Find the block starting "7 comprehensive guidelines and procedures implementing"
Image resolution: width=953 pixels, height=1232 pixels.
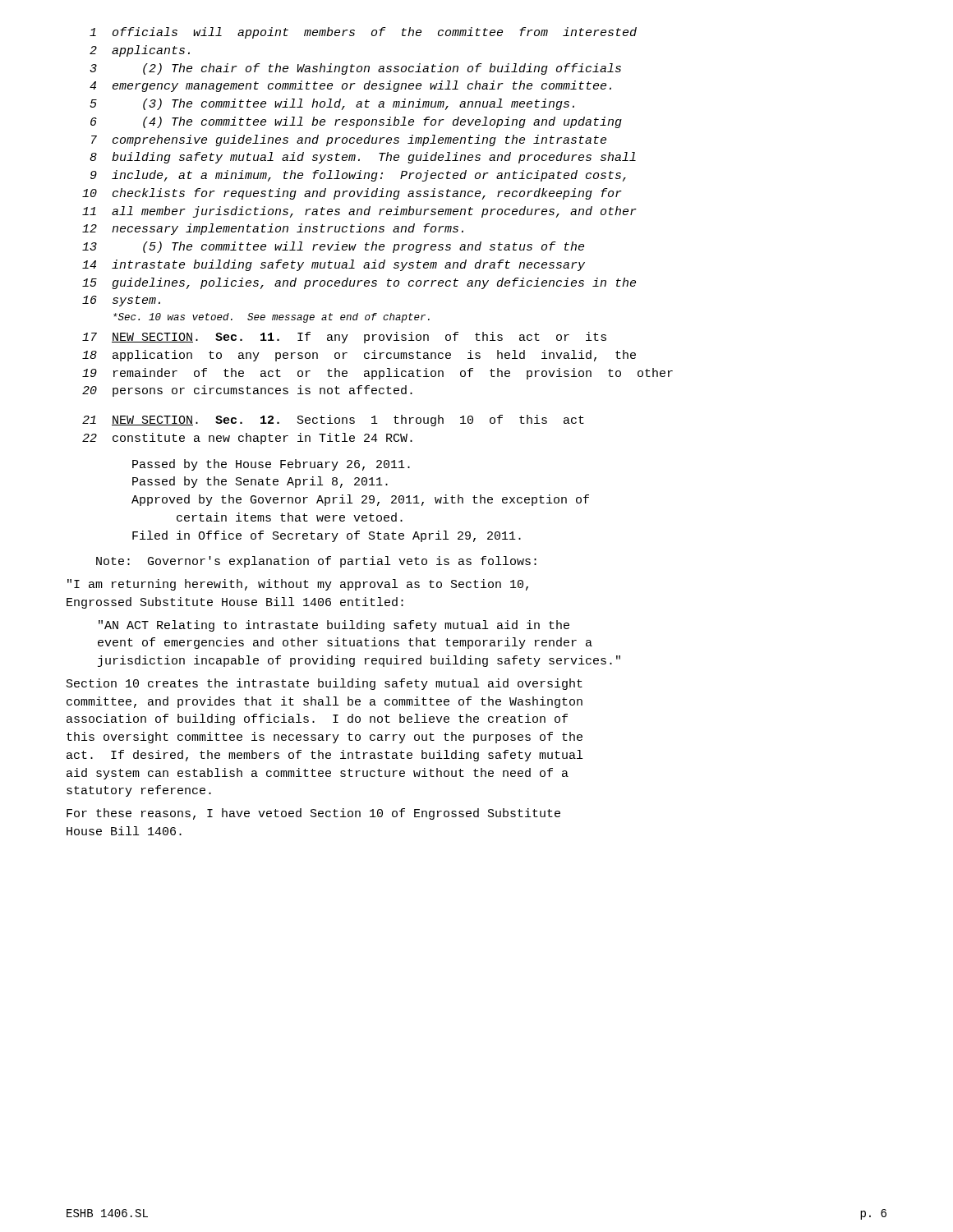point(476,141)
